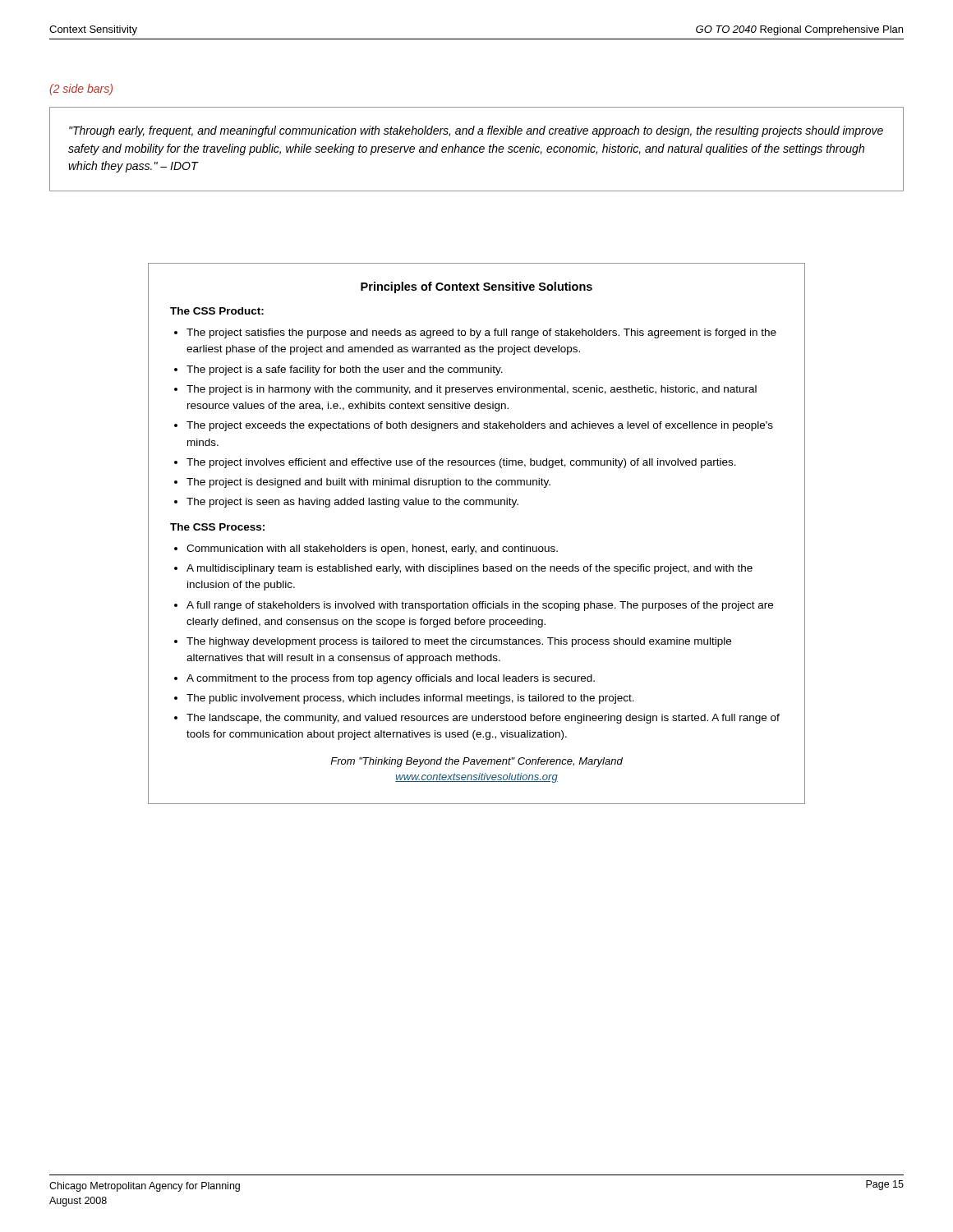
Task: Locate the text block starting "The CSS Process:"
Action: point(218,526)
